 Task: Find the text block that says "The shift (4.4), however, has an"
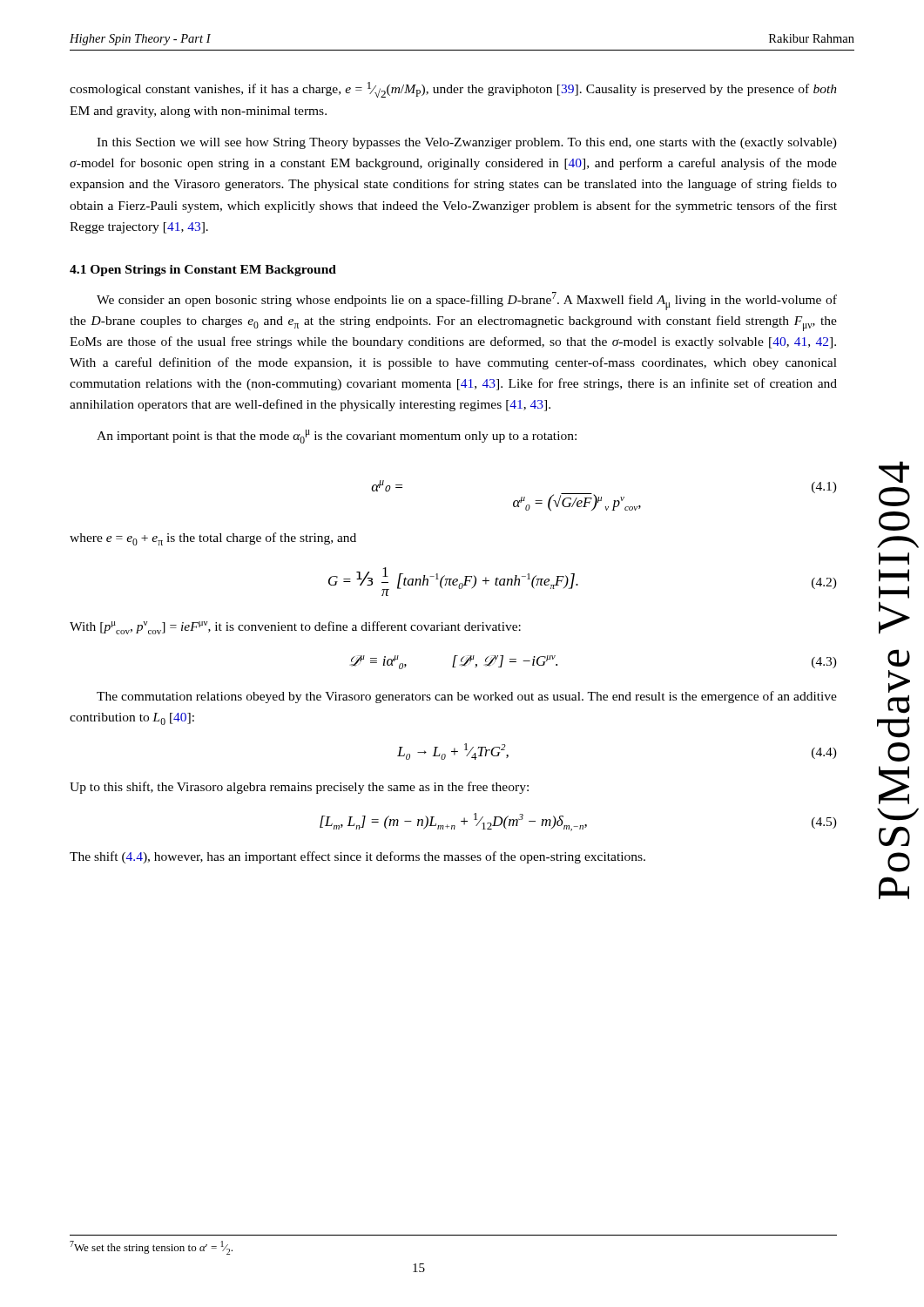coord(358,856)
